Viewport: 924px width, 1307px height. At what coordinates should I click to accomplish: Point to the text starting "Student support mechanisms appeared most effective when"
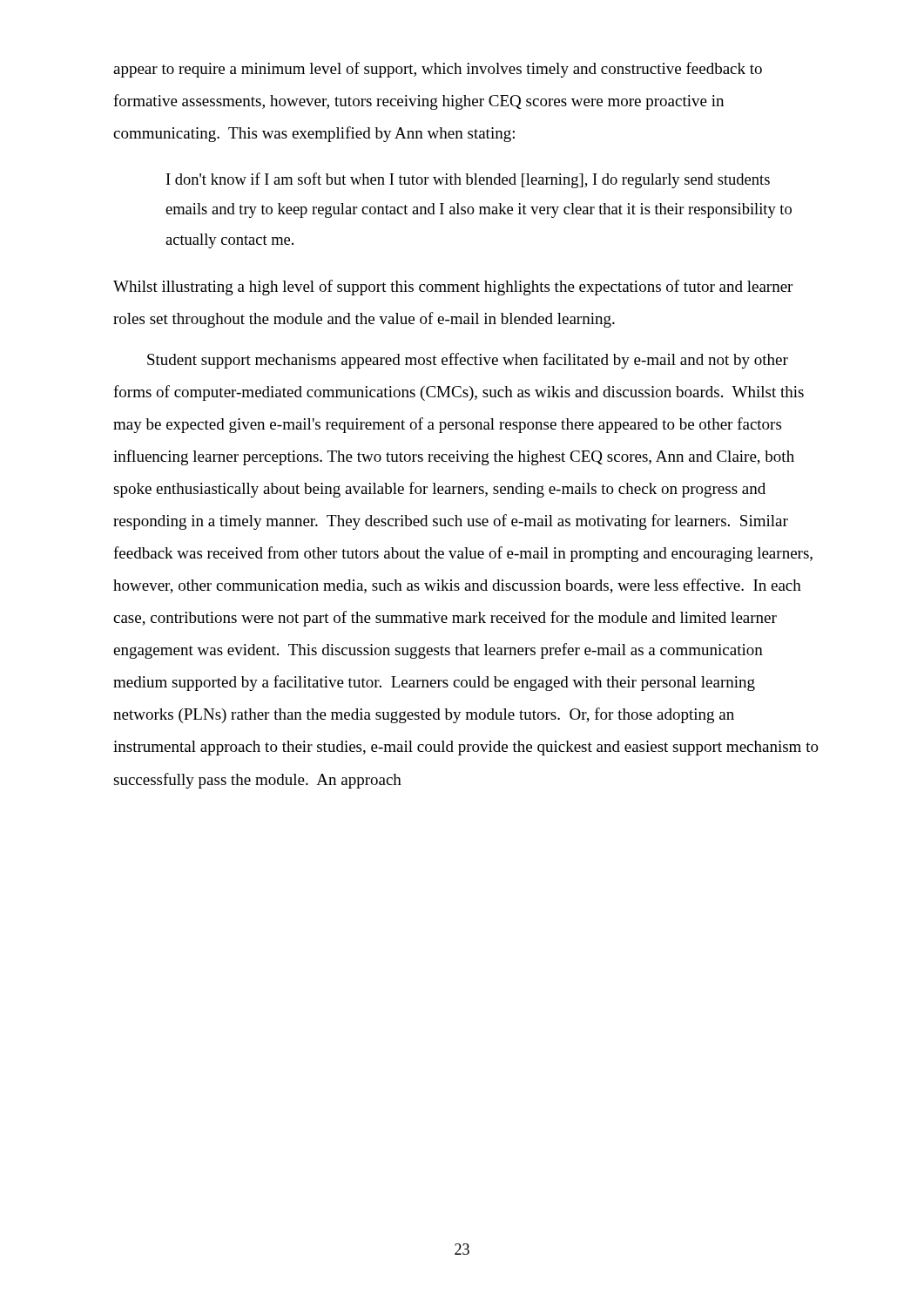(466, 569)
